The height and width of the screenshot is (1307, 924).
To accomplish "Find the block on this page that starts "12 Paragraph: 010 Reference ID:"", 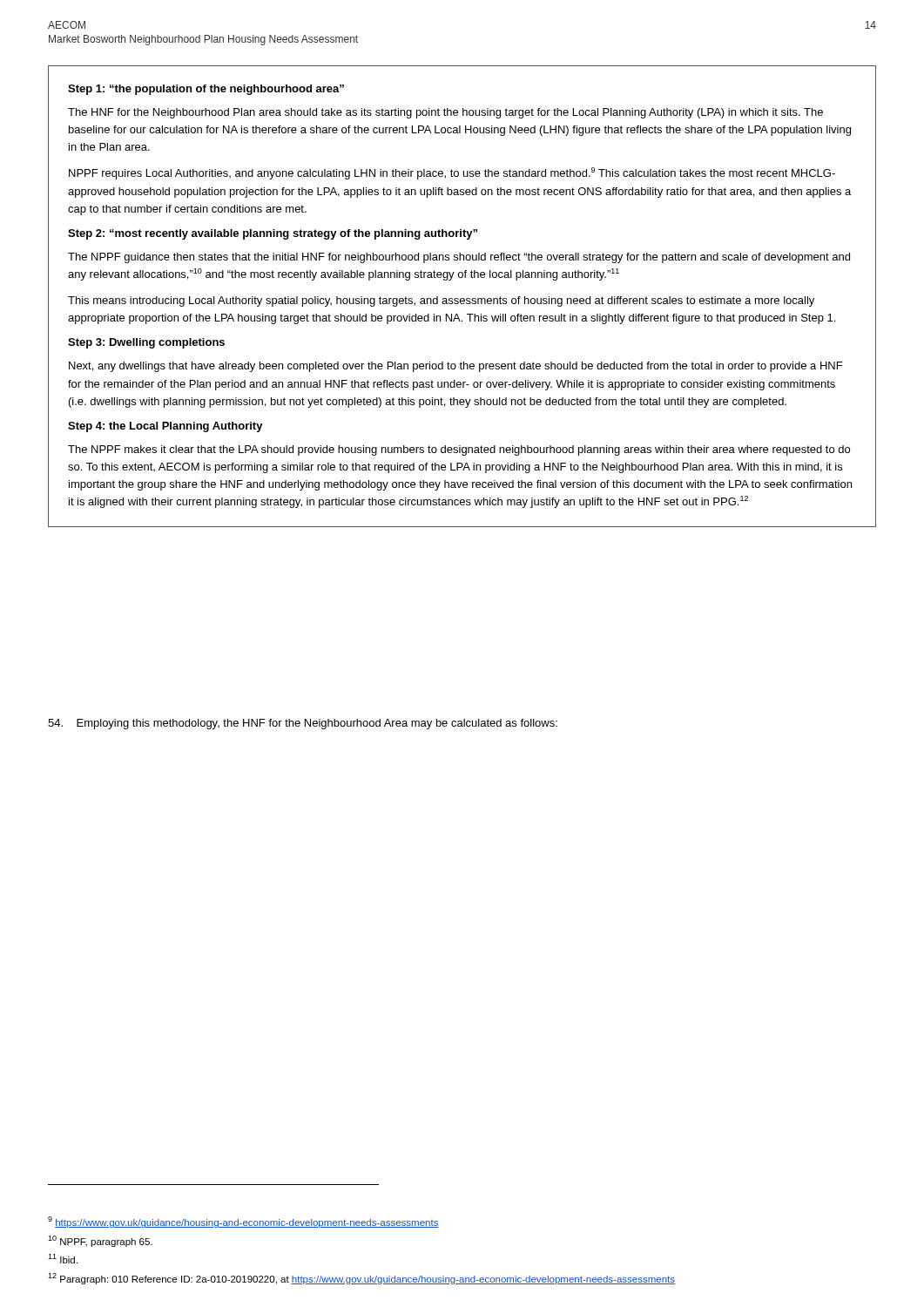I will pyautogui.click(x=361, y=1278).
